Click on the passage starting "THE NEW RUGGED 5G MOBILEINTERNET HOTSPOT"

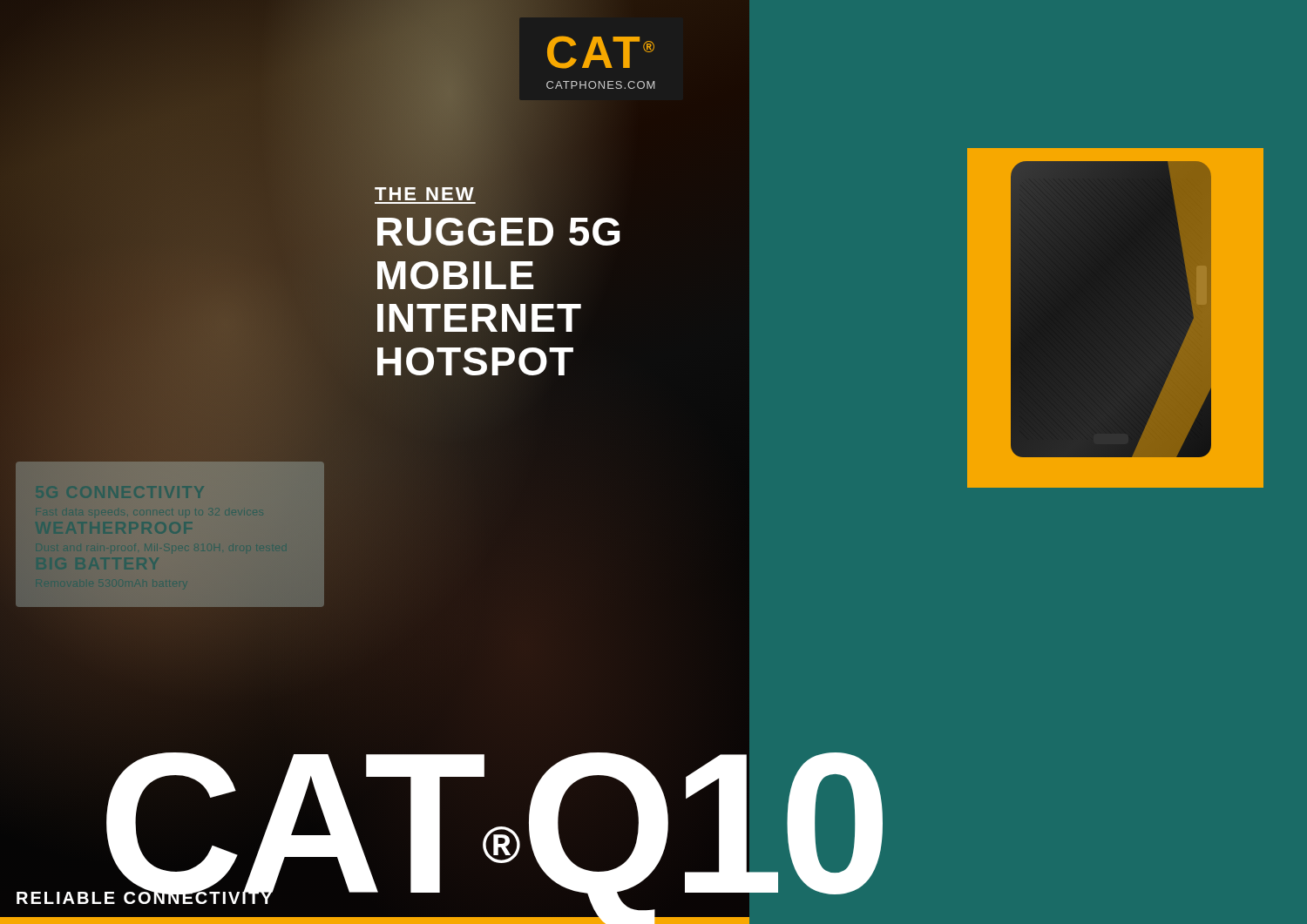(558, 283)
